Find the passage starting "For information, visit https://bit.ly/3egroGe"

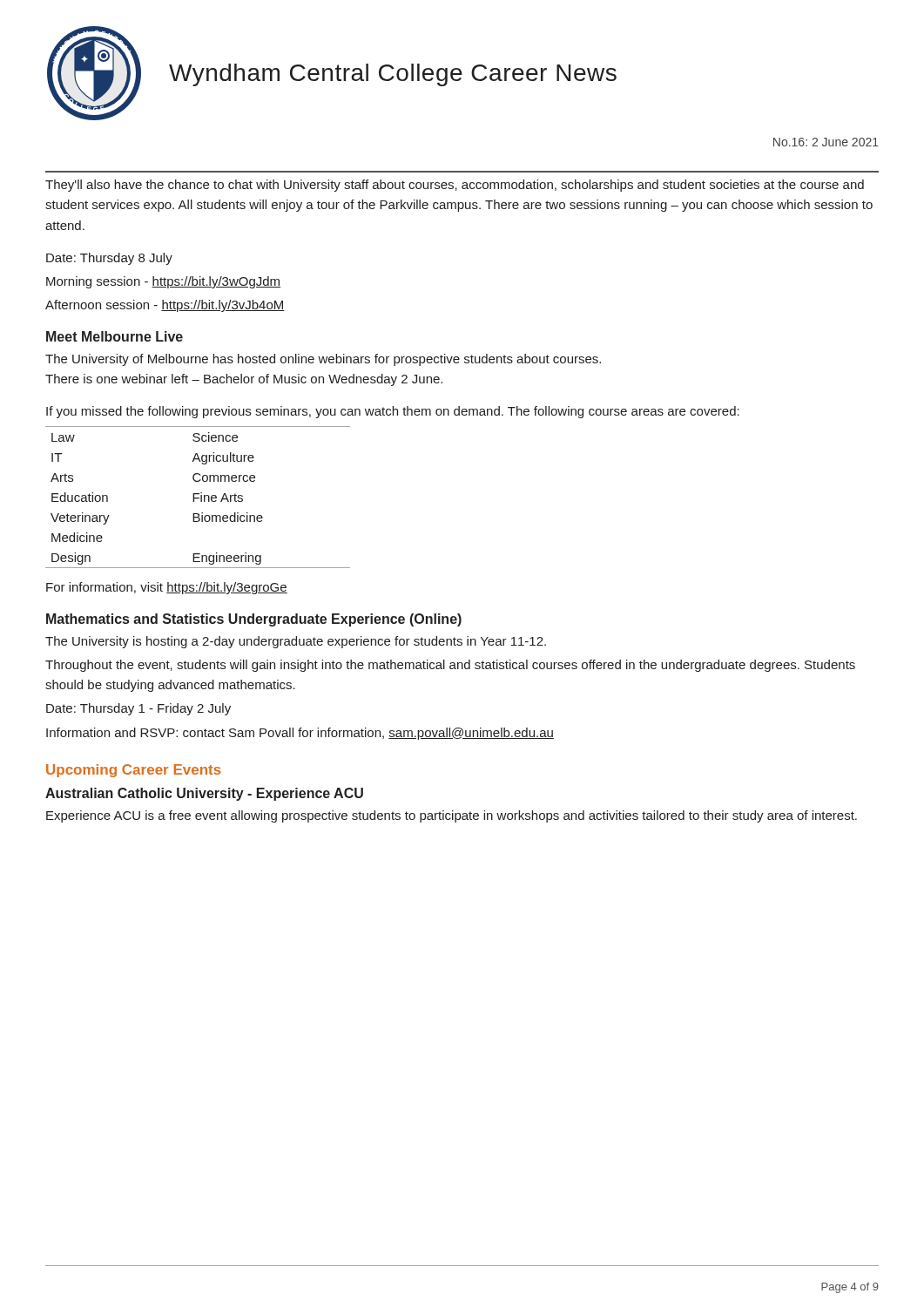(x=166, y=587)
